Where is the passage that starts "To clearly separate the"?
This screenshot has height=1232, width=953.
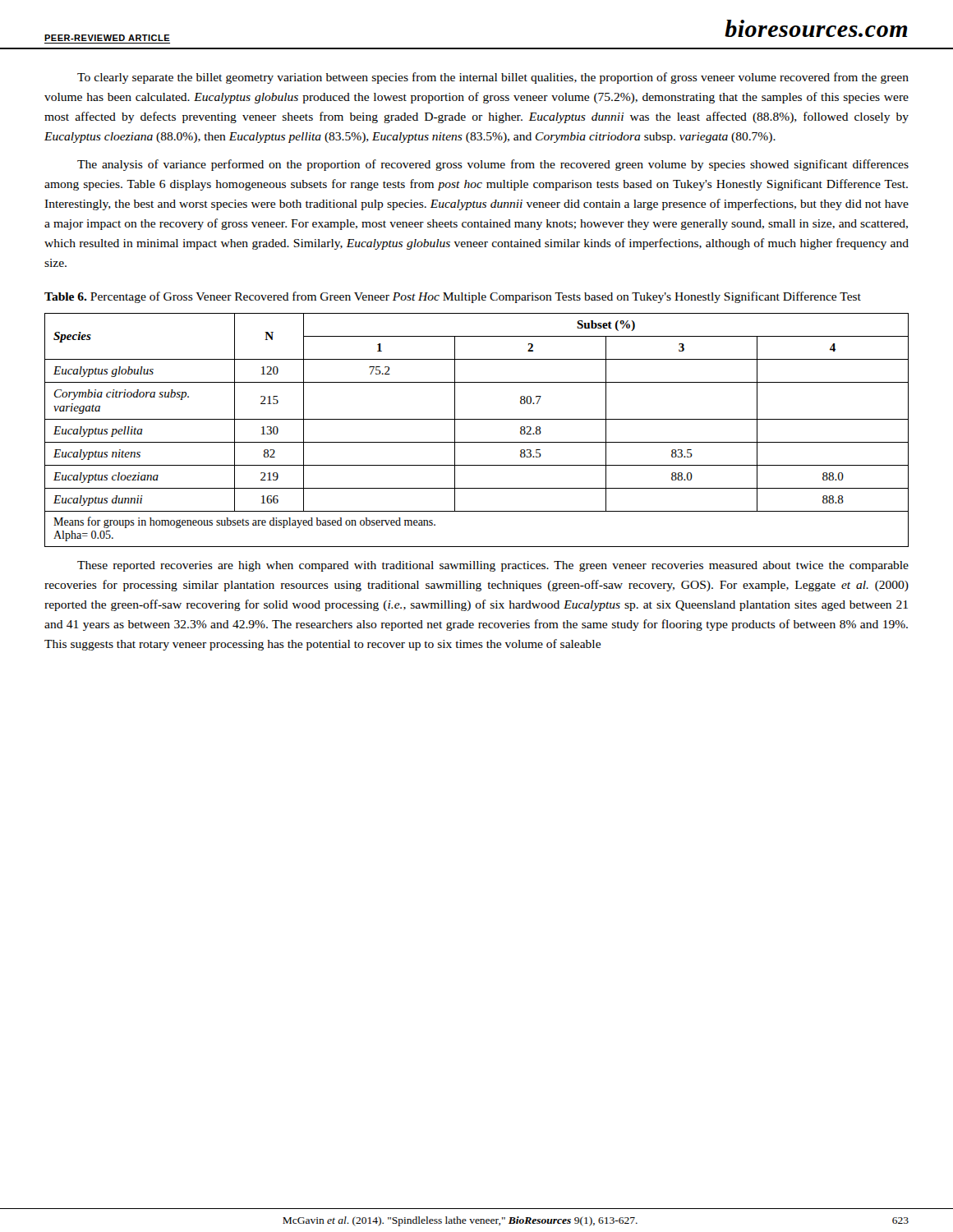(476, 170)
